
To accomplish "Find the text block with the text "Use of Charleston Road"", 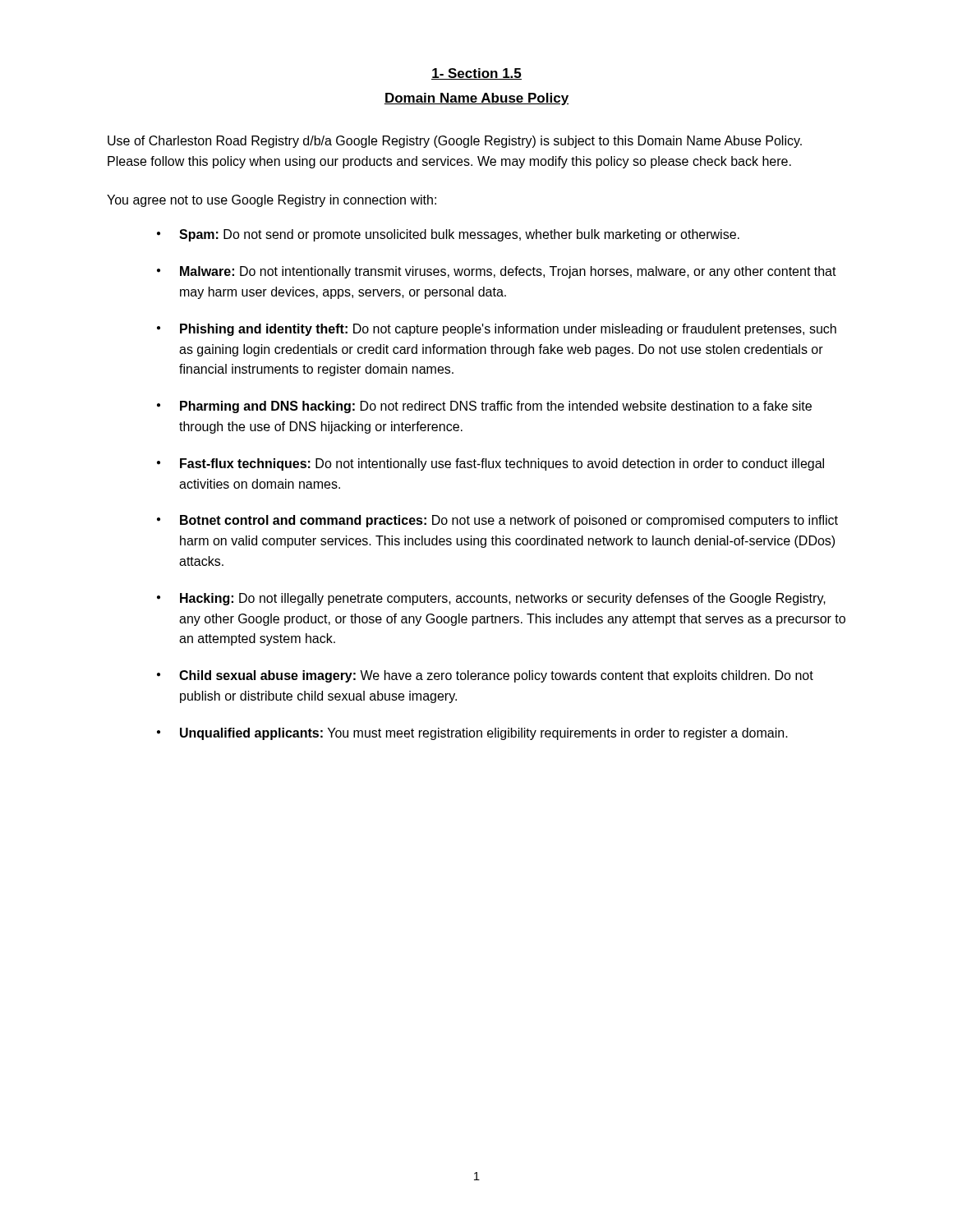I will (455, 151).
